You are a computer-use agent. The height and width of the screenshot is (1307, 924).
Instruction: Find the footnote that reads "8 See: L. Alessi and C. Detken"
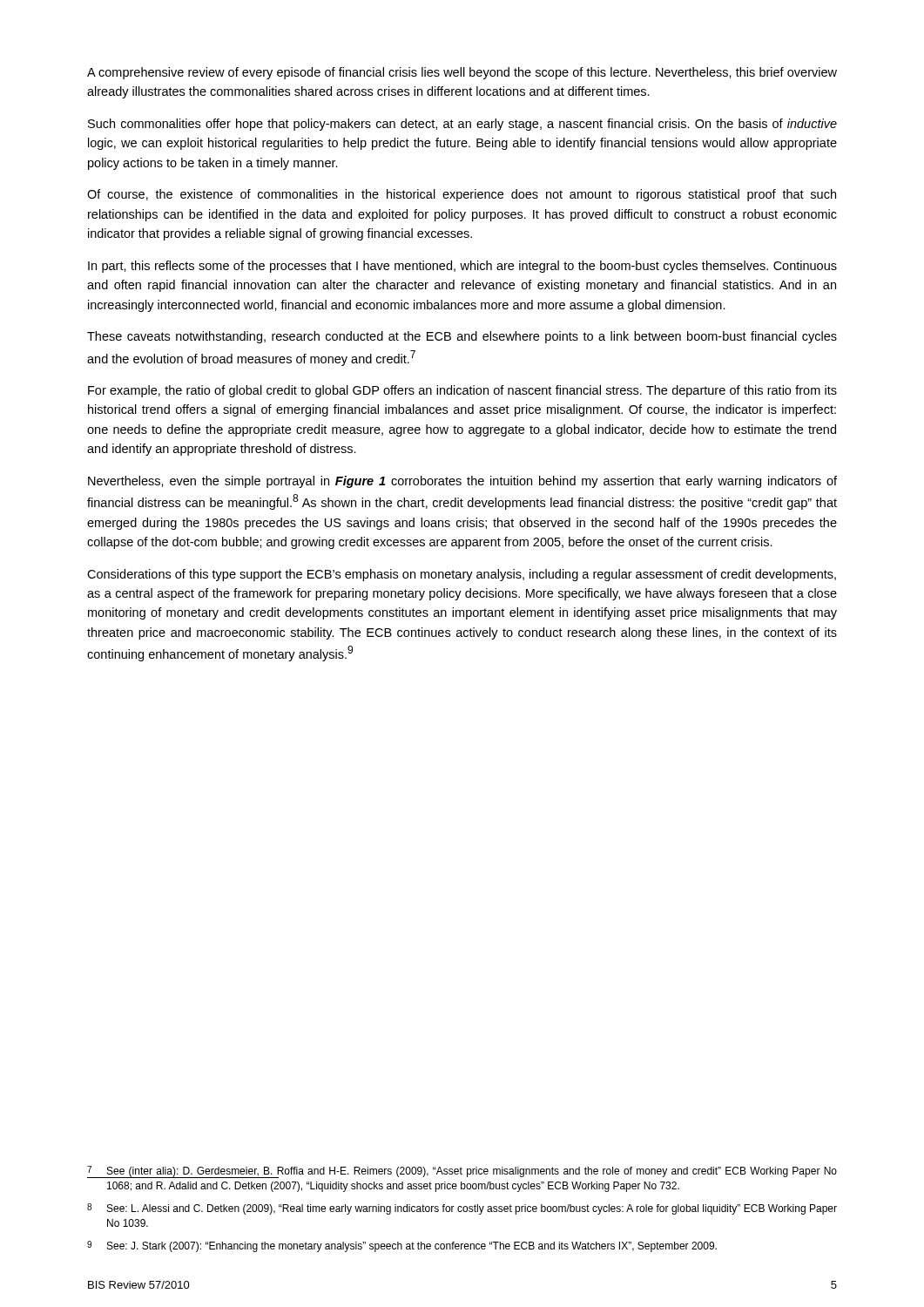tap(462, 1217)
